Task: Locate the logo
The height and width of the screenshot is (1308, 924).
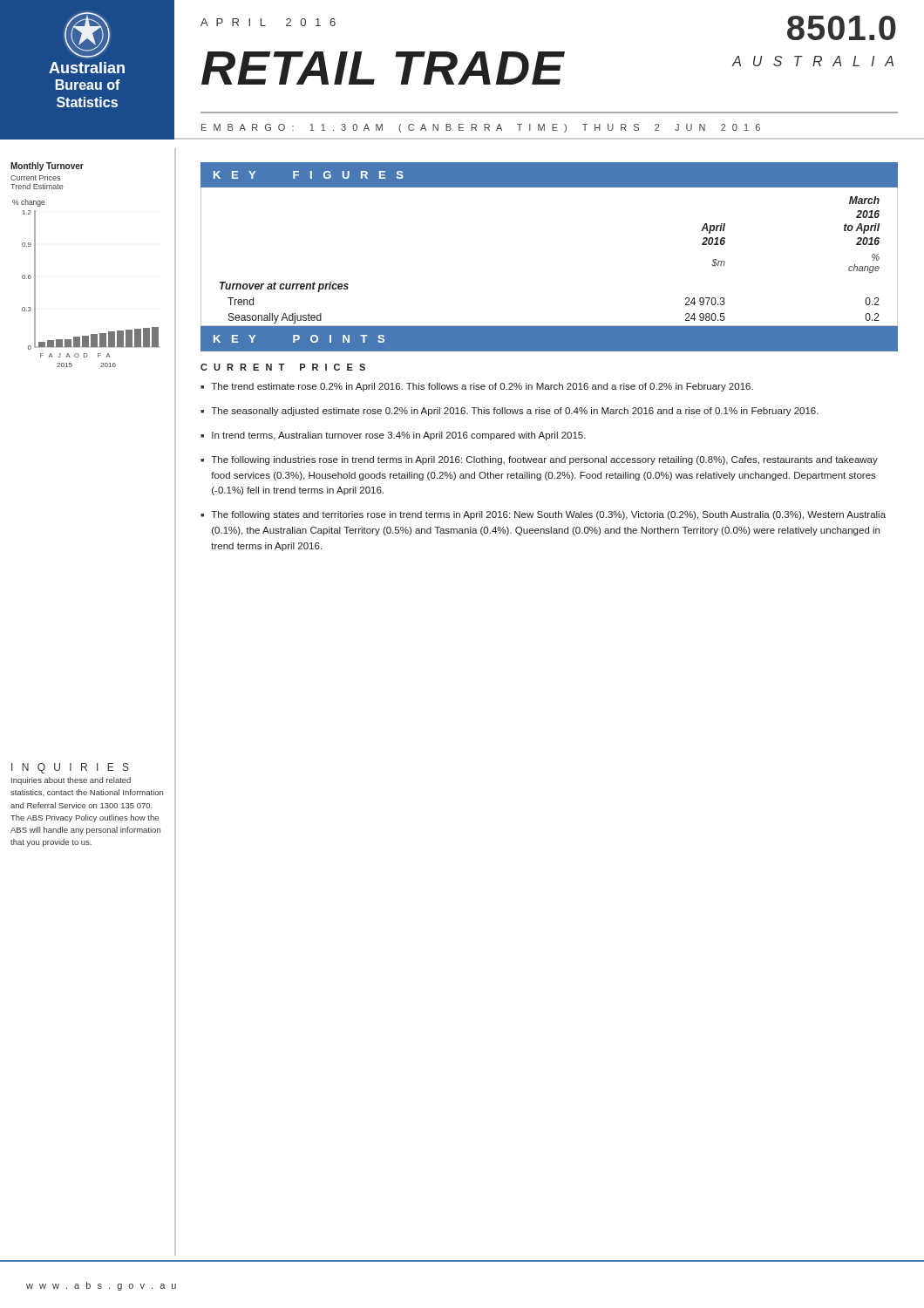Action: coord(87,70)
